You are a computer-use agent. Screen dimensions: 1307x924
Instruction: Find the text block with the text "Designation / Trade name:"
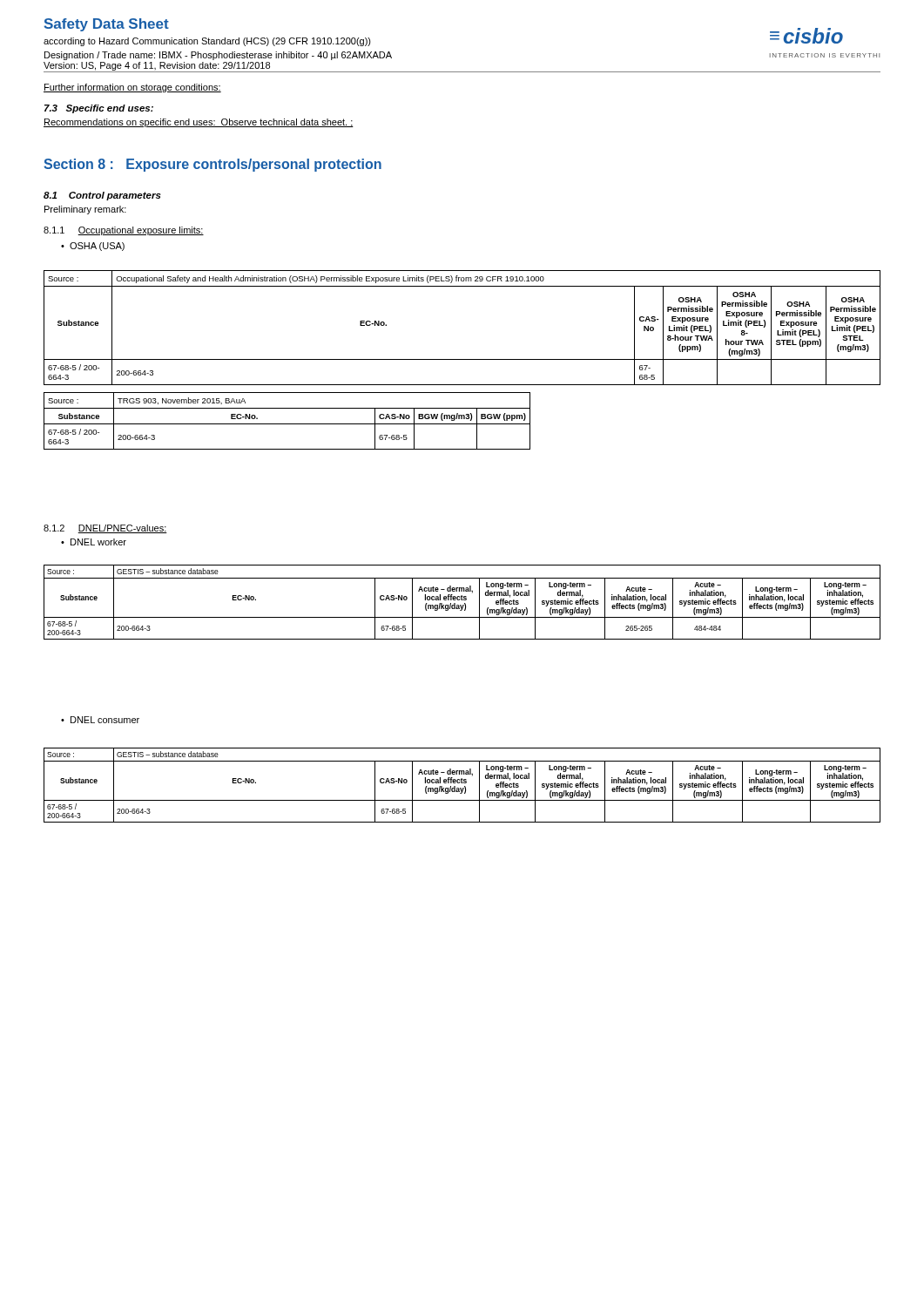pos(218,60)
